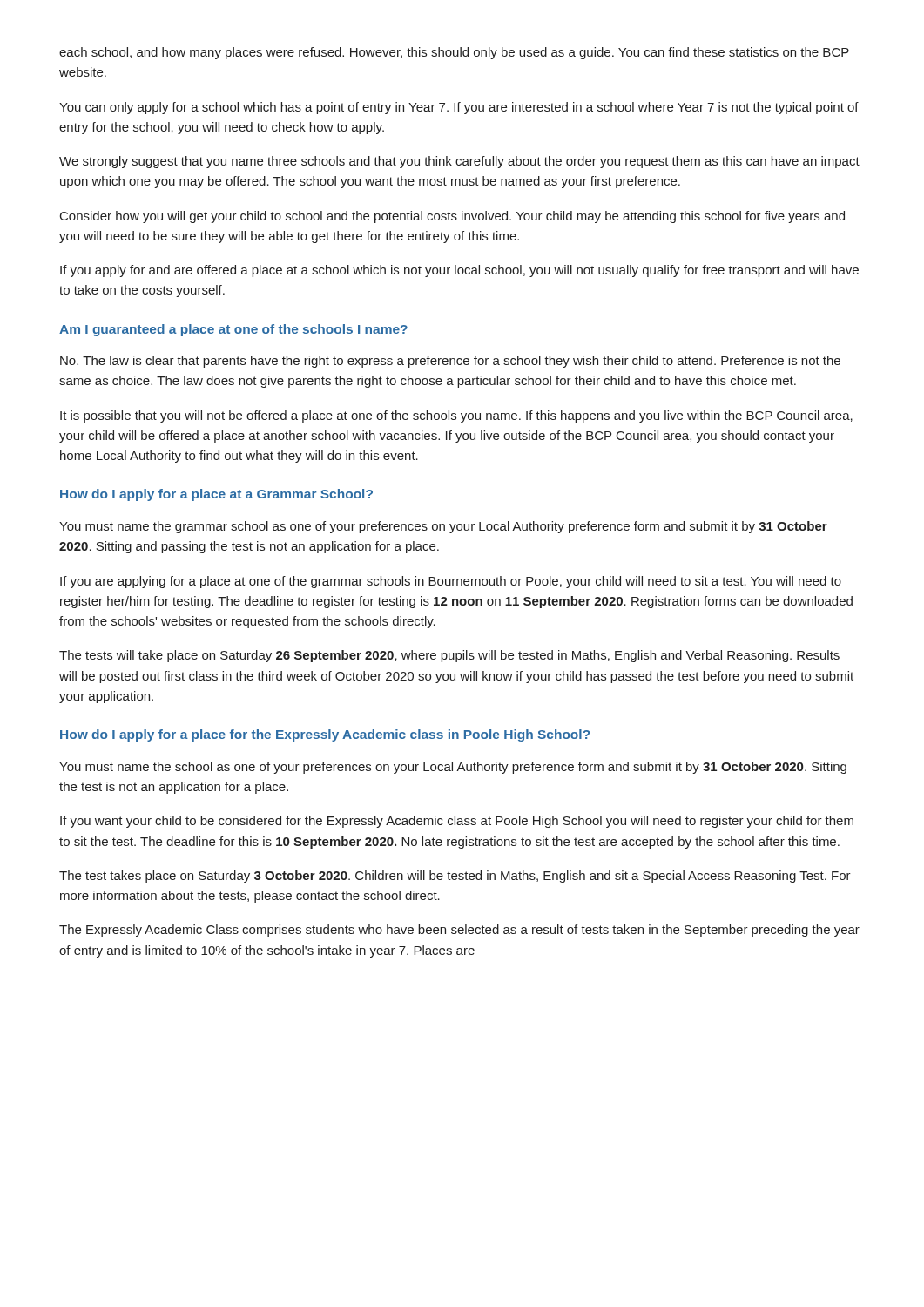Locate the element starting "The Expressly Academic Class comprises students who"
Viewport: 924px width, 1307px height.
point(459,940)
